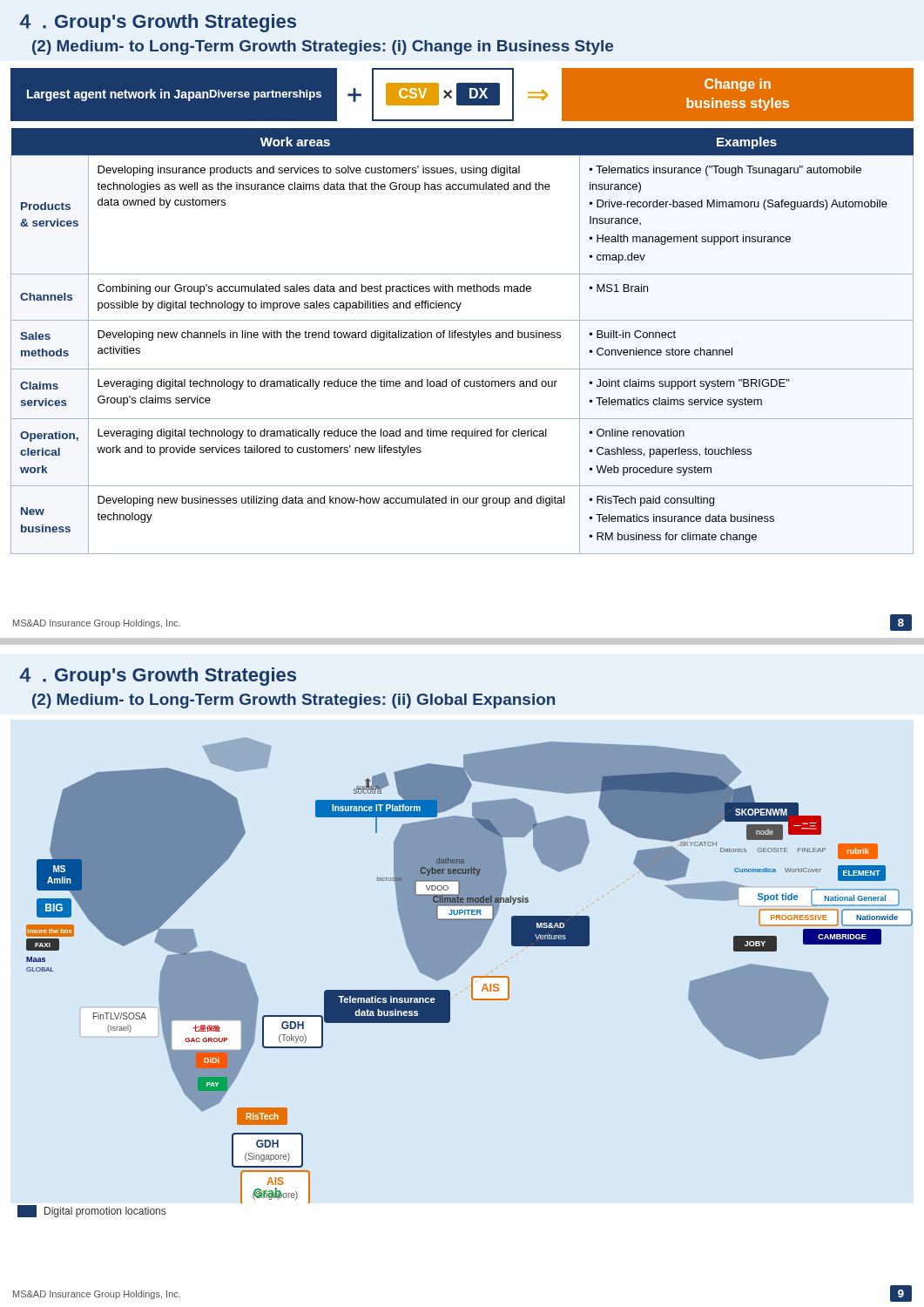Click on the table containing "Combining our Group's accumulated"
Screen dimensions: 1307x924
[462, 341]
